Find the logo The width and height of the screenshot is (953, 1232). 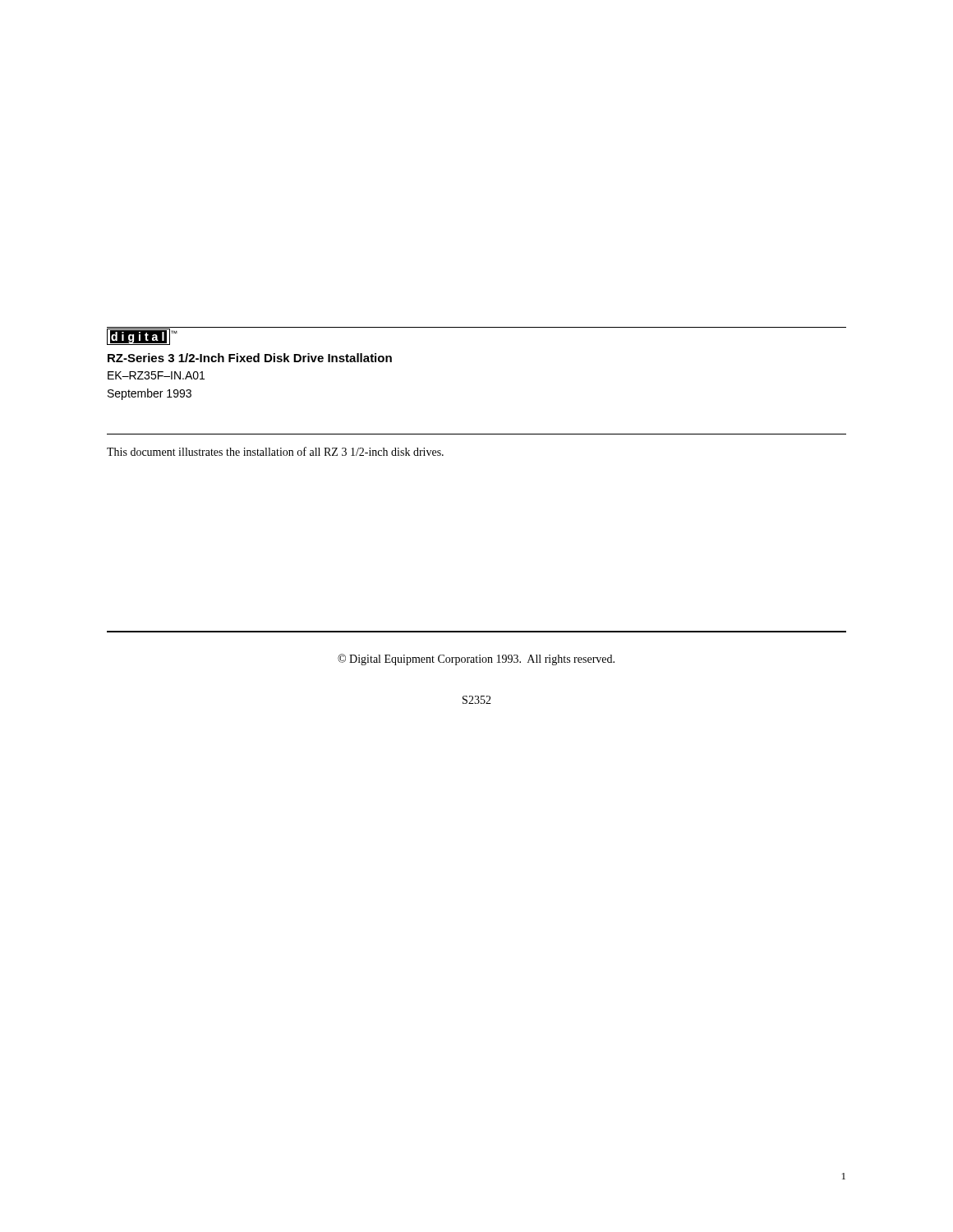(x=142, y=337)
